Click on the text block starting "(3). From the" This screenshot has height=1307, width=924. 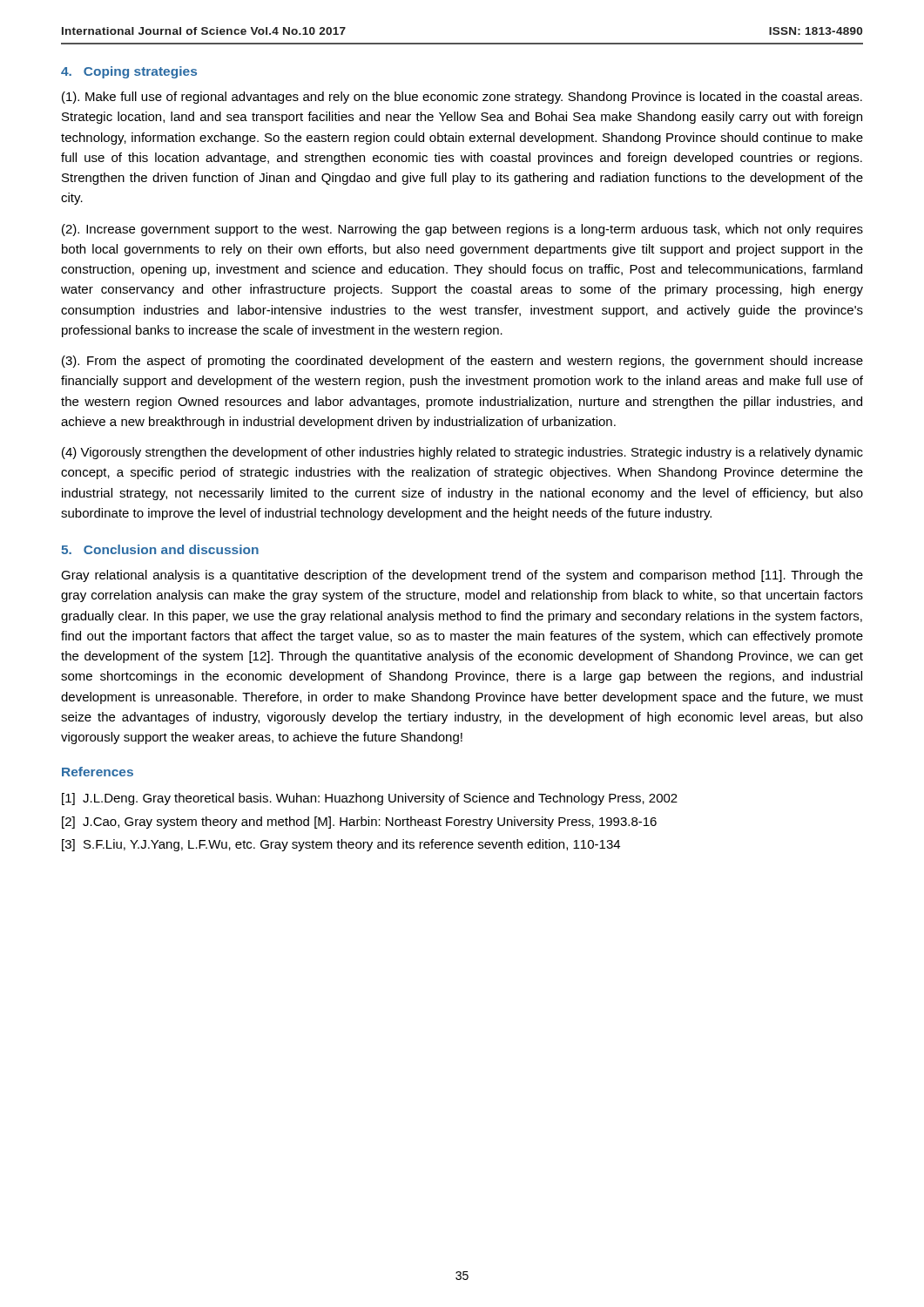click(x=462, y=391)
